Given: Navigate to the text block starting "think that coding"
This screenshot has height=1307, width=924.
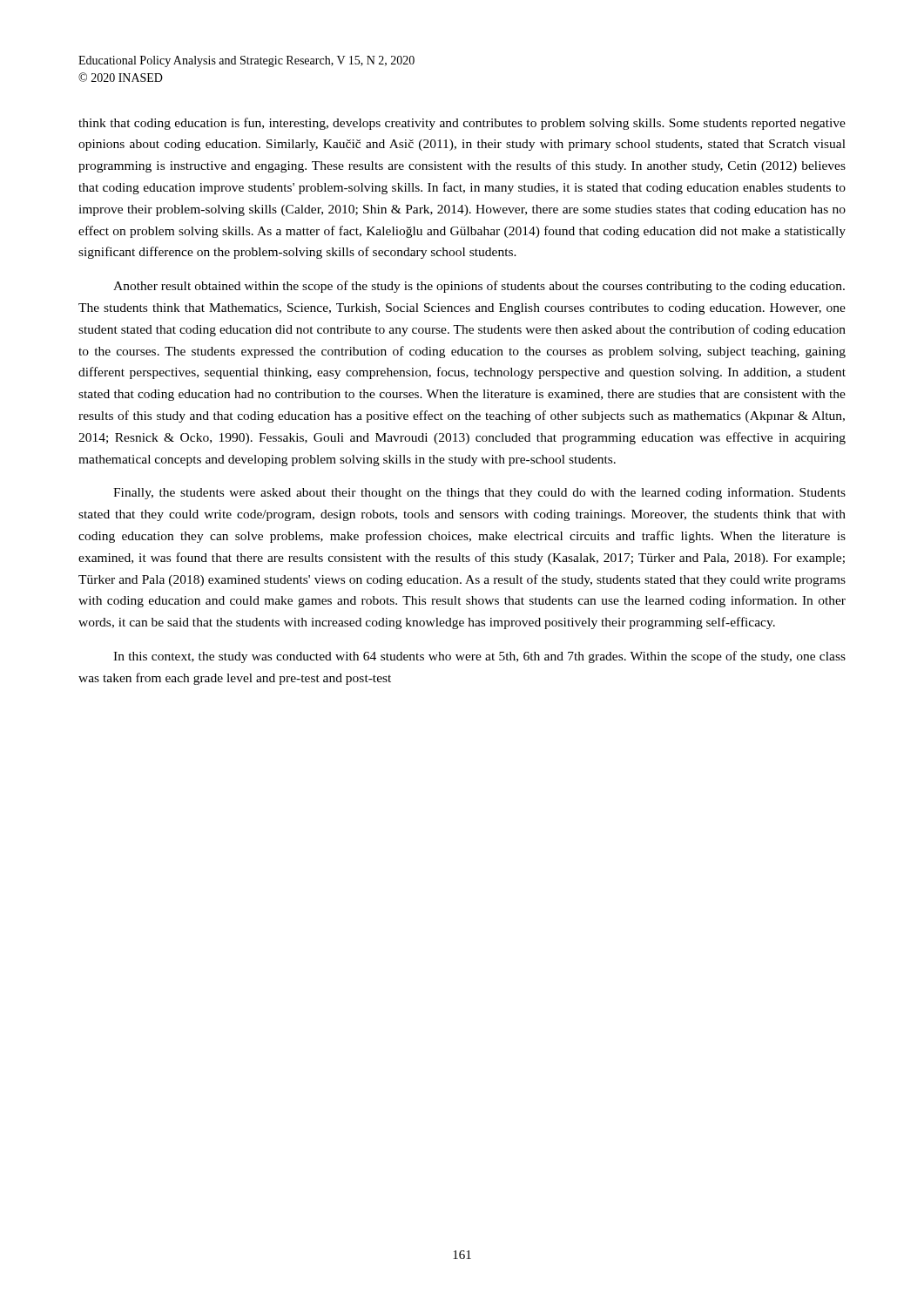Looking at the screenshot, I should (462, 188).
